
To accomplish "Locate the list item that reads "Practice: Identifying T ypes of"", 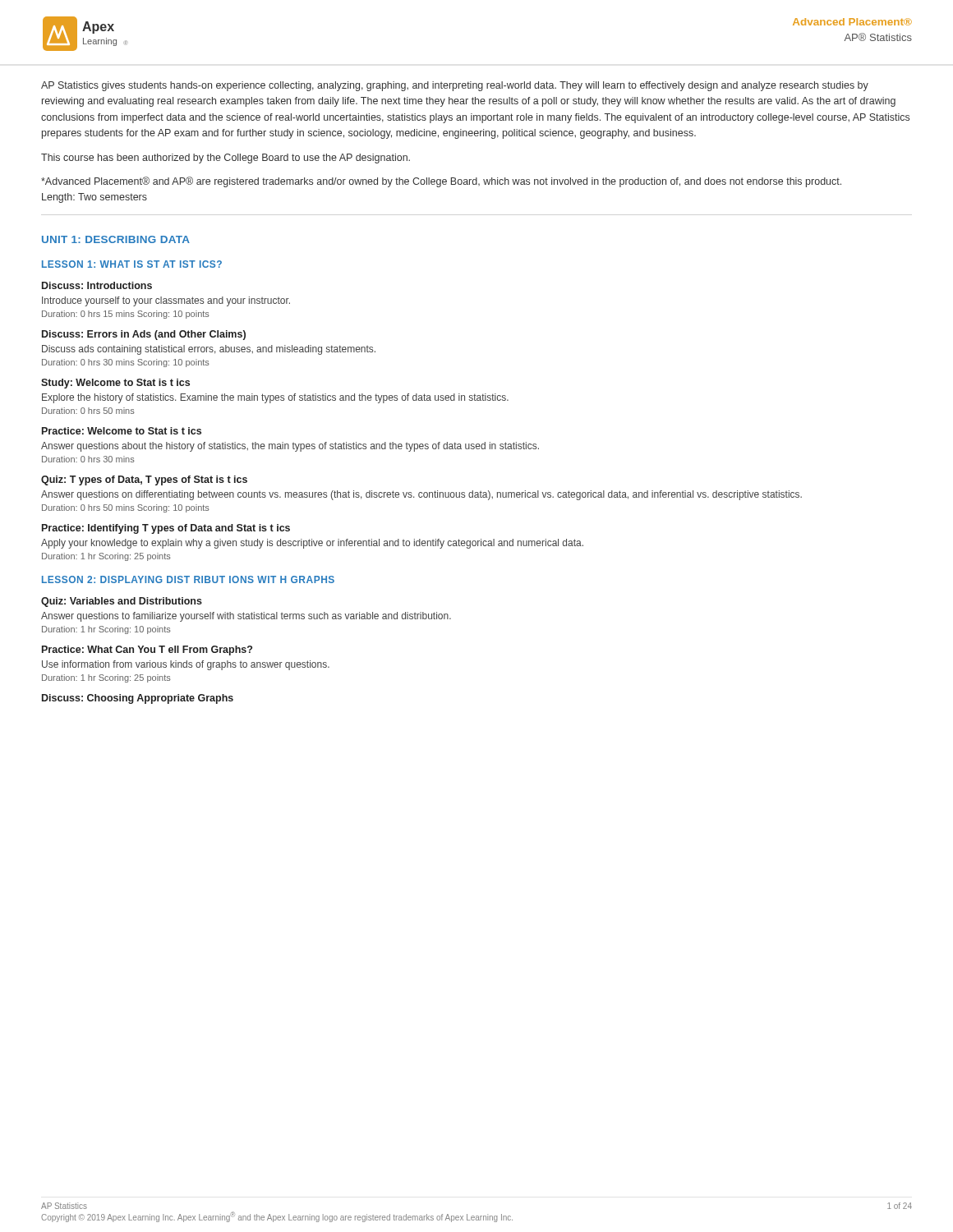I will coord(476,541).
